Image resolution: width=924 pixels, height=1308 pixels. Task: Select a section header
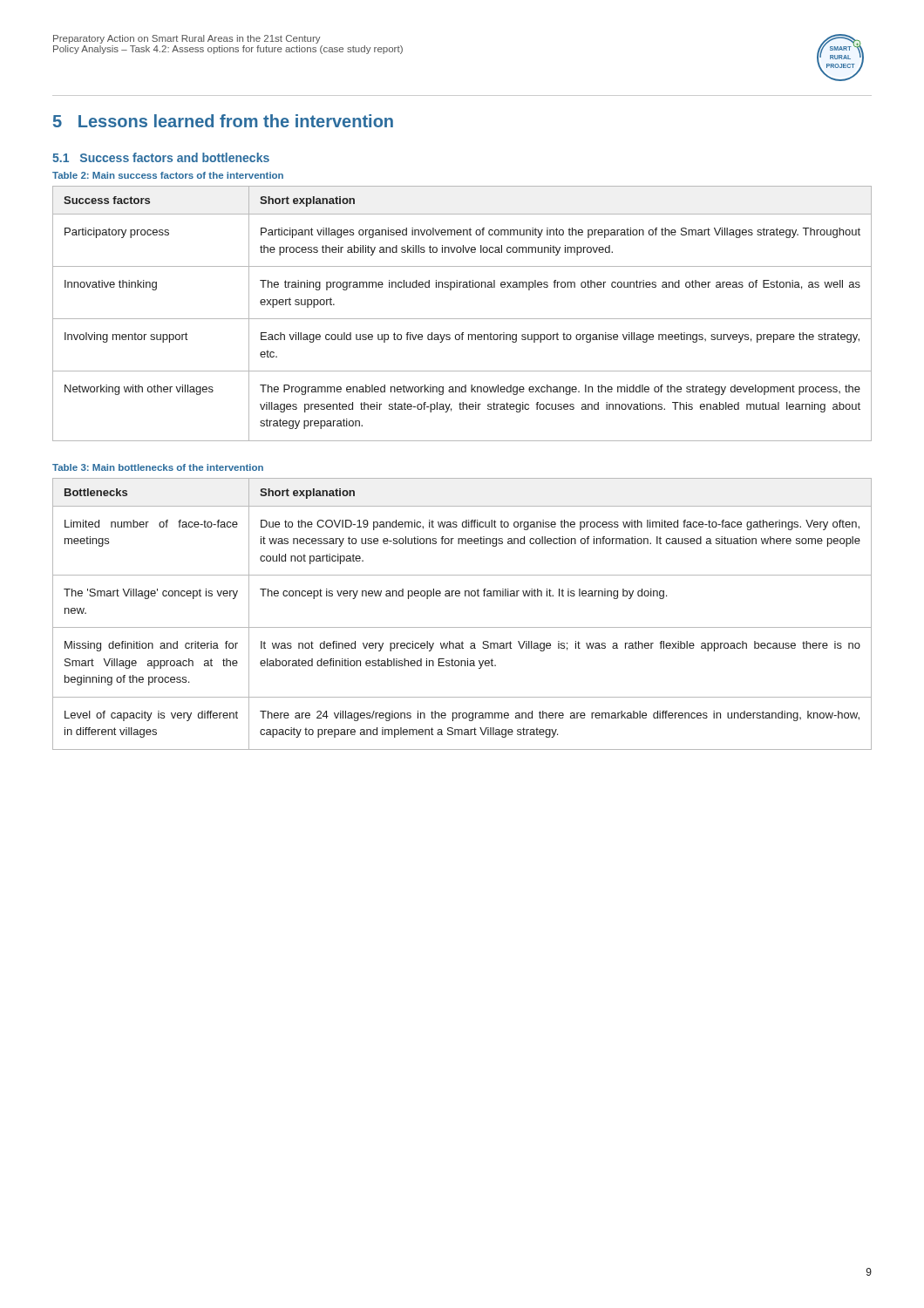pos(161,158)
